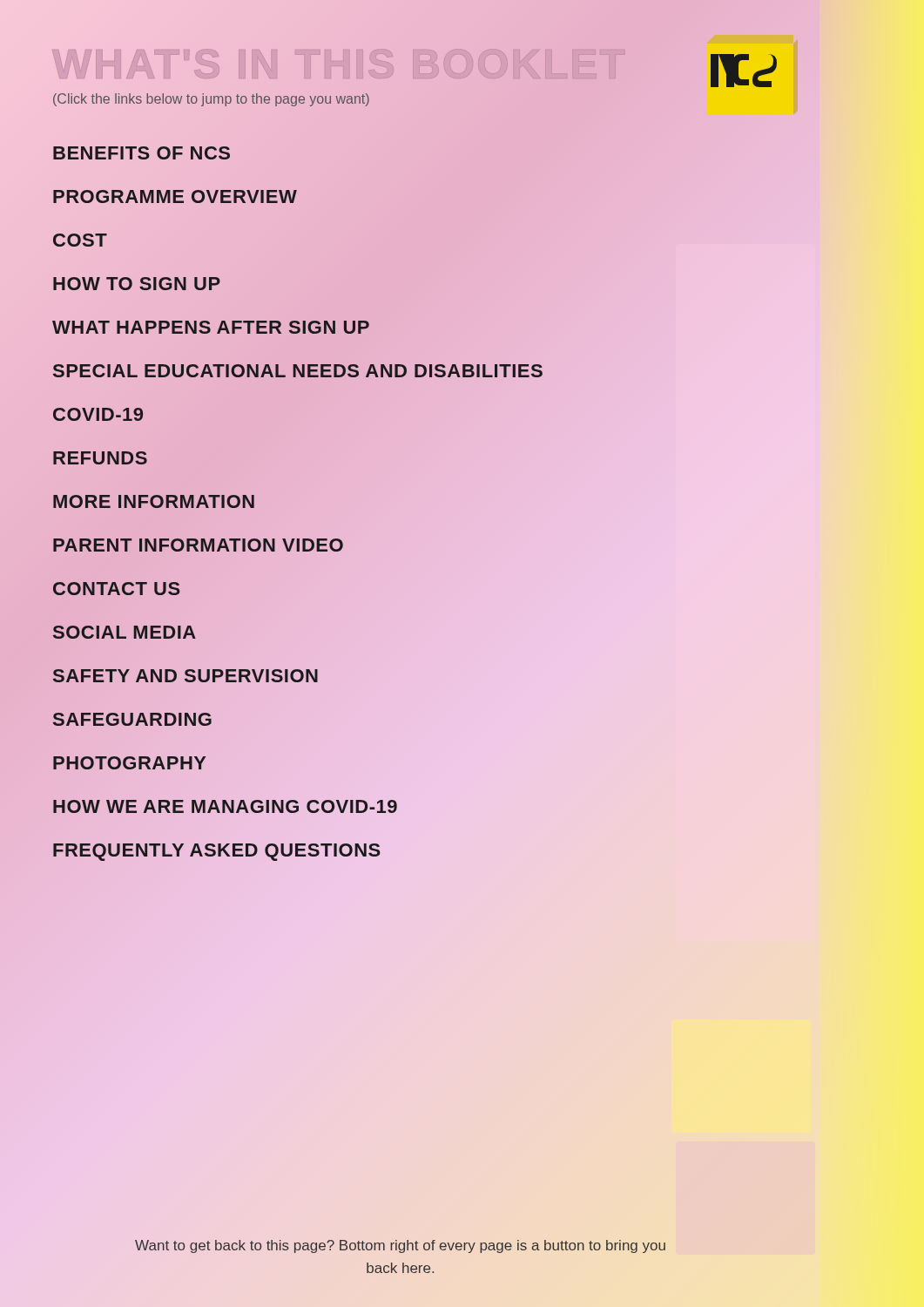The width and height of the screenshot is (924, 1307).
Task: Click on the list item that says "SPECIAL EDUCATIONAL NEEDS"
Action: pyautogui.click(x=298, y=371)
